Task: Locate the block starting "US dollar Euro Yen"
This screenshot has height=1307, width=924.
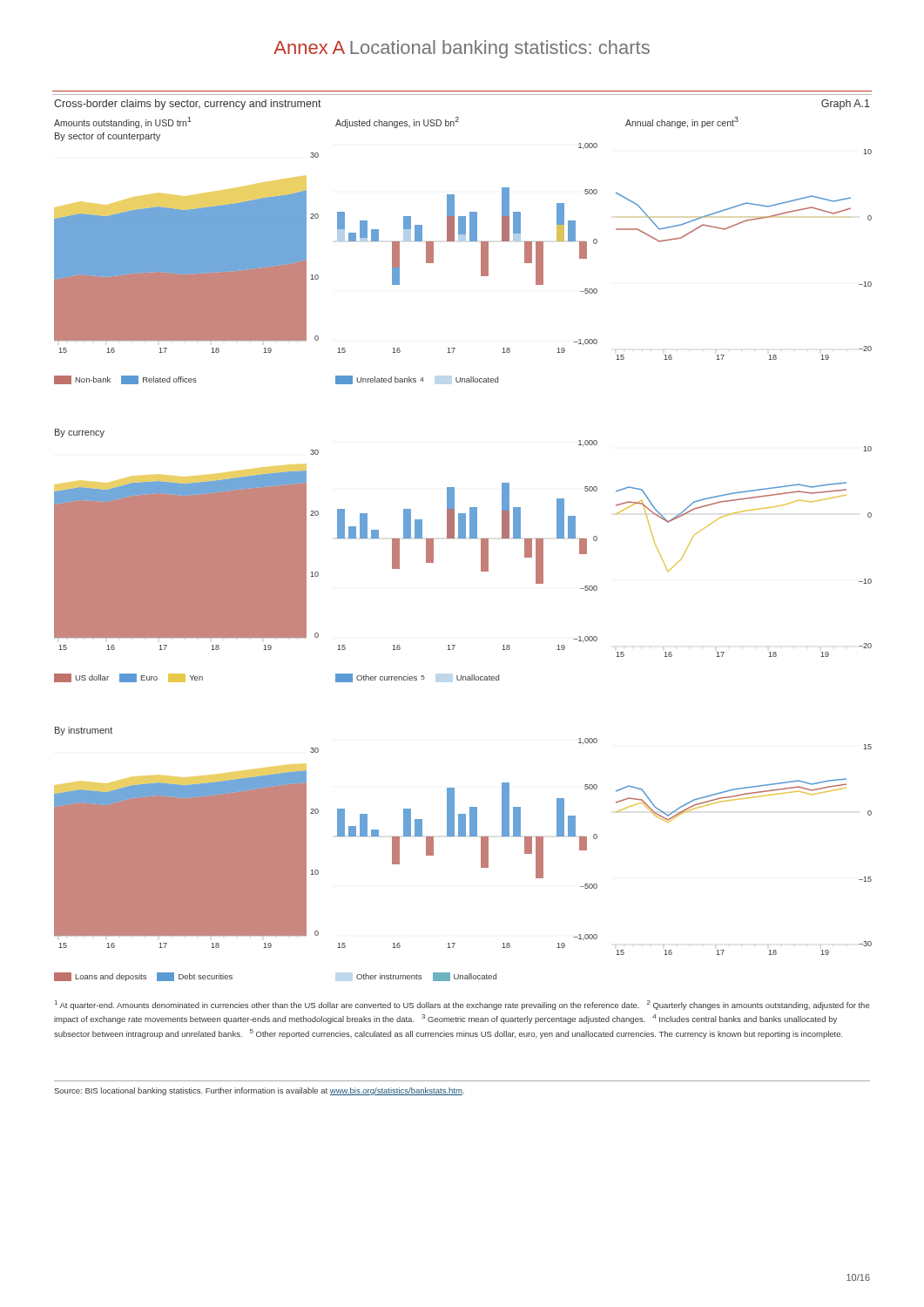Action: [x=129, y=677]
